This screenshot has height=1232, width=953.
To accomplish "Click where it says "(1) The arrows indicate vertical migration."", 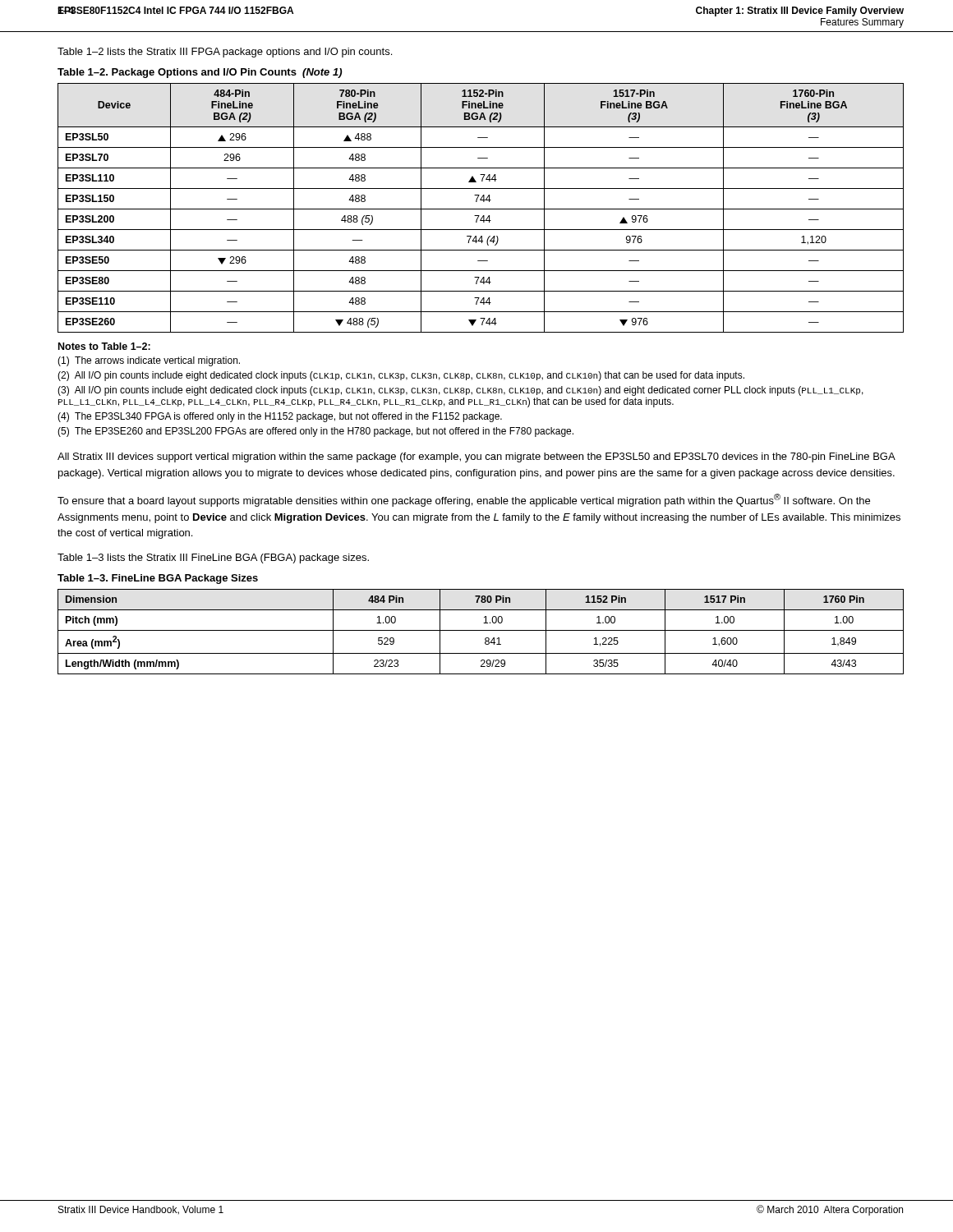I will click(x=149, y=361).
